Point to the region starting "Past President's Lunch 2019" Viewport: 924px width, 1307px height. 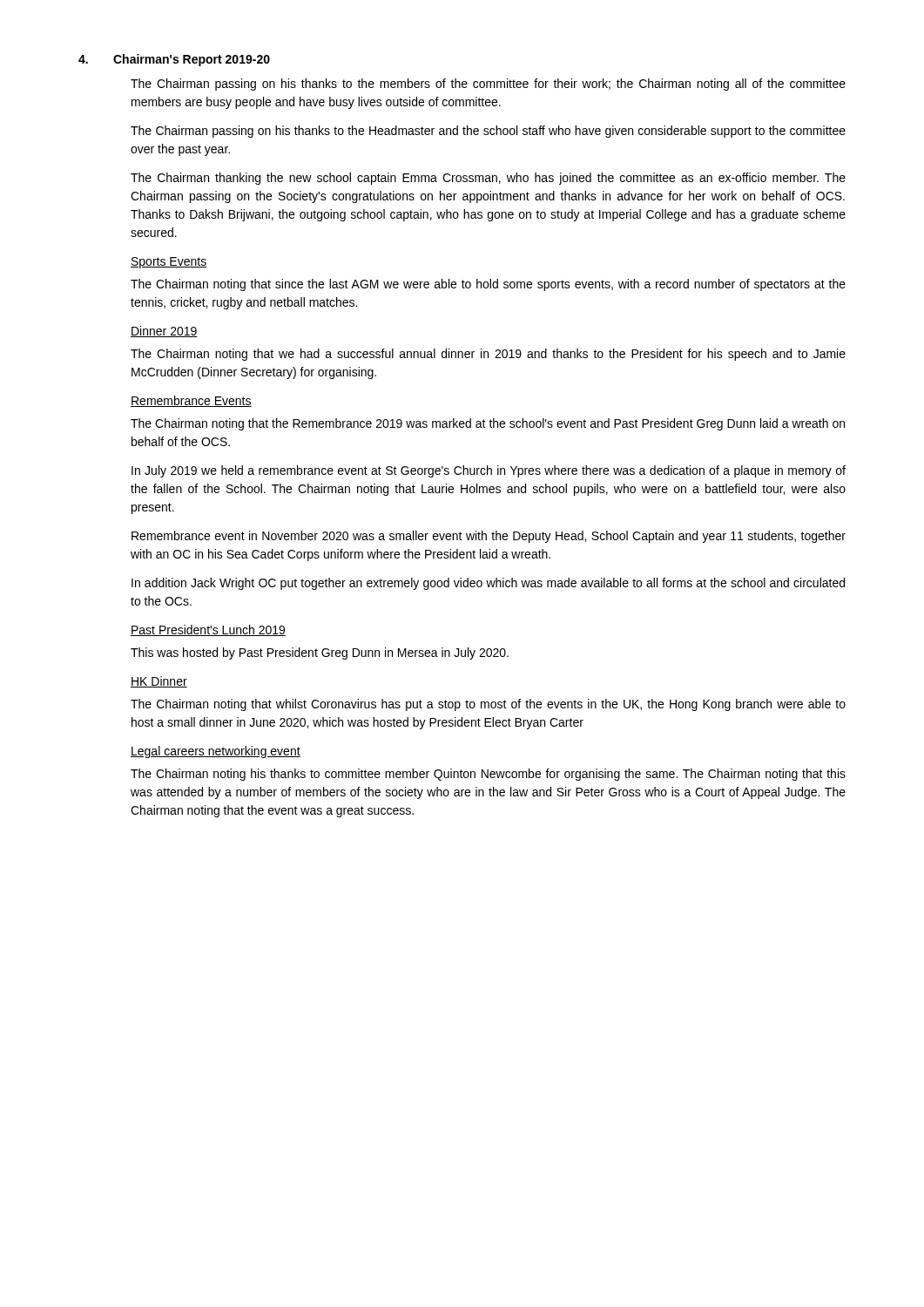click(x=208, y=630)
